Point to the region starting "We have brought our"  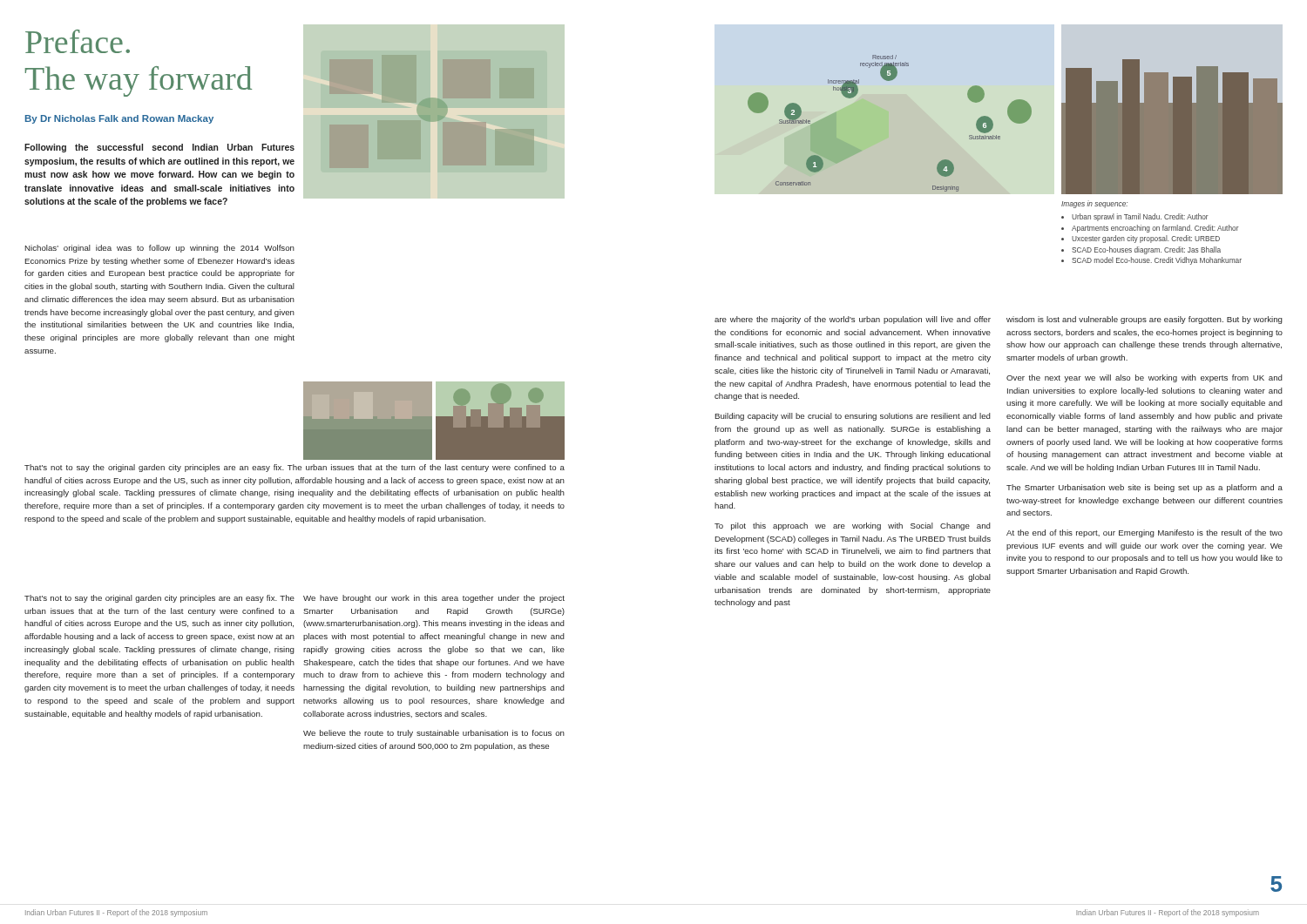coord(434,673)
